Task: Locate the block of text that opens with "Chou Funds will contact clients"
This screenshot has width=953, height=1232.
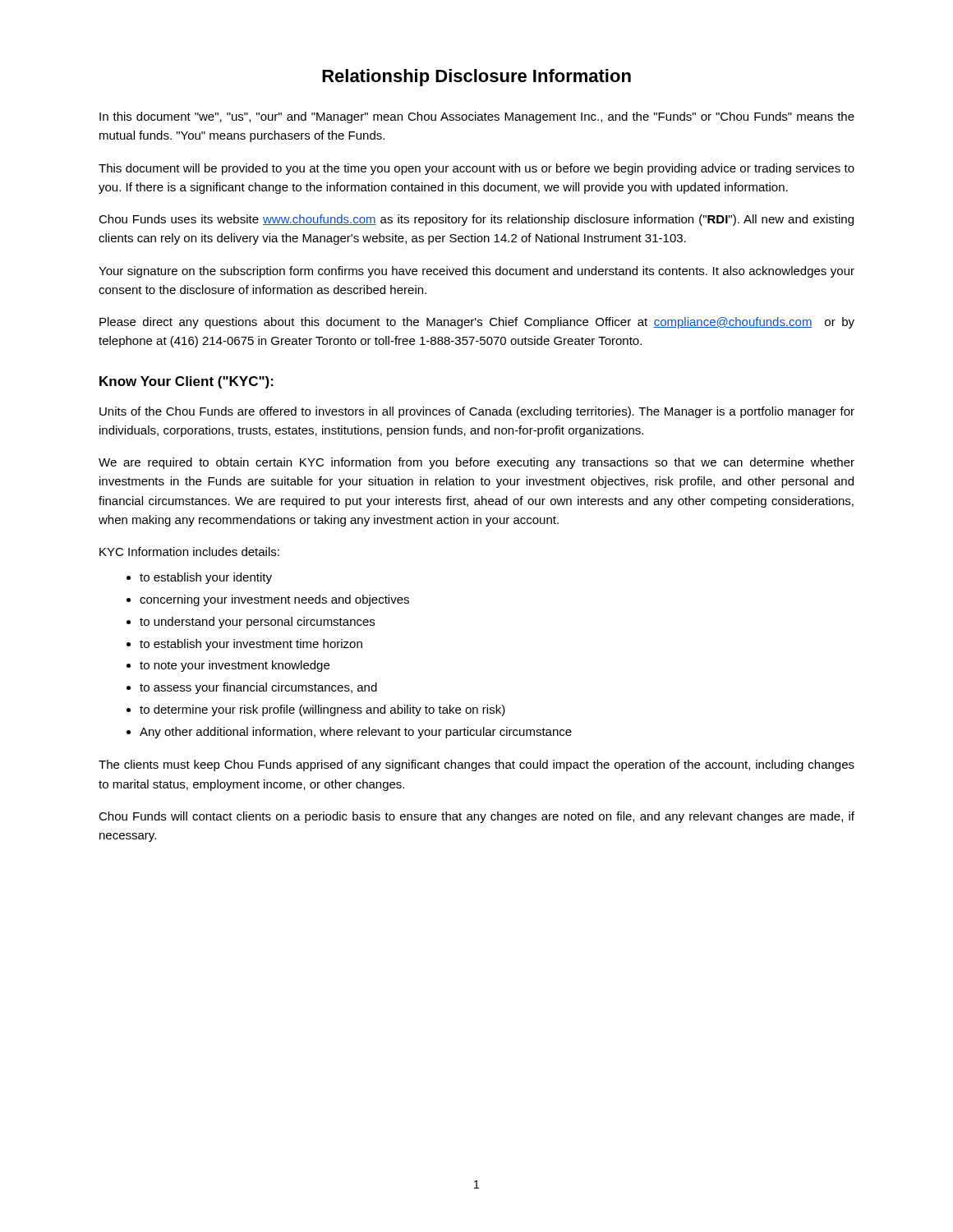Action: (476, 825)
